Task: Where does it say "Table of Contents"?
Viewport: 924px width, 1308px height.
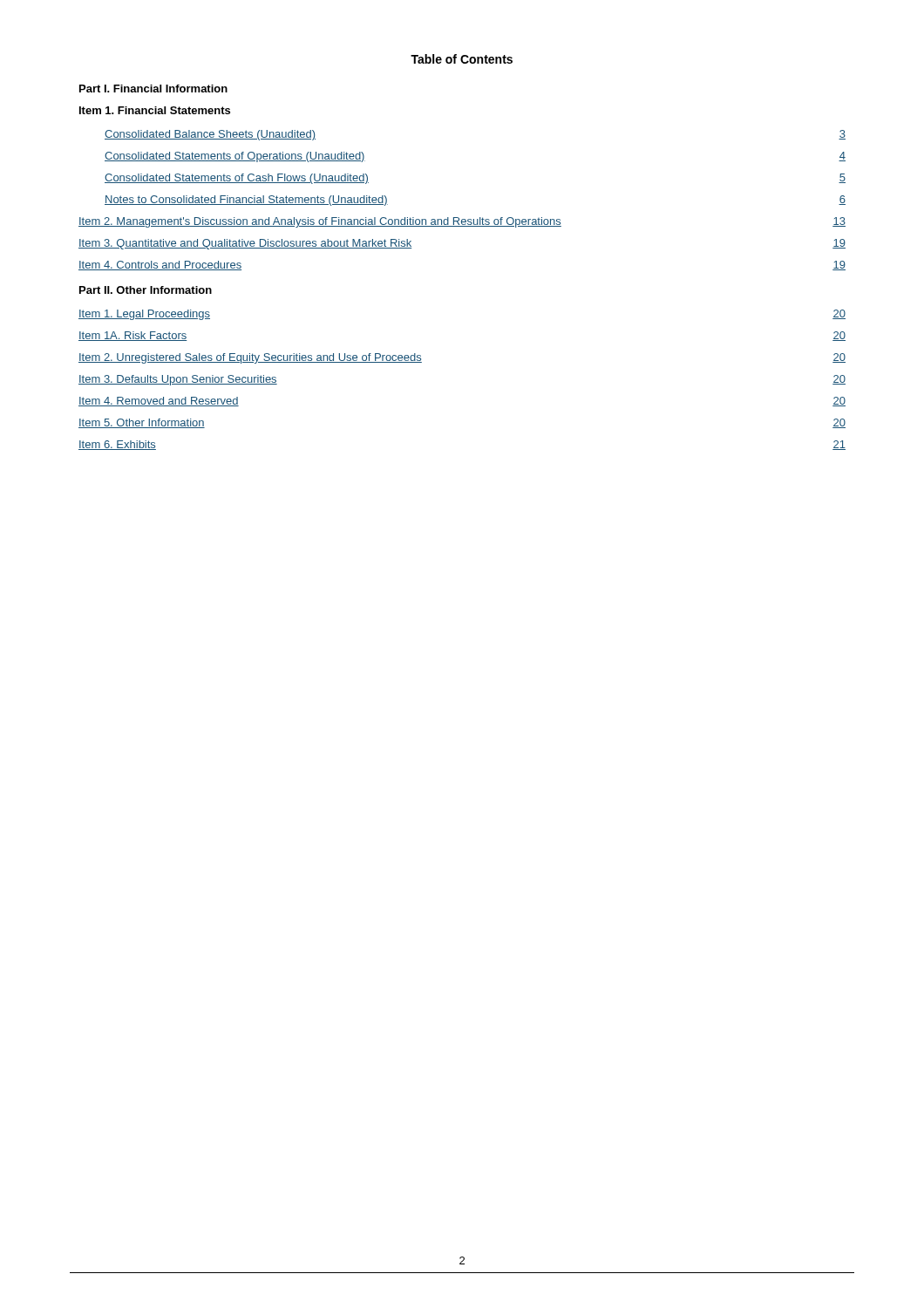Action: [462, 59]
